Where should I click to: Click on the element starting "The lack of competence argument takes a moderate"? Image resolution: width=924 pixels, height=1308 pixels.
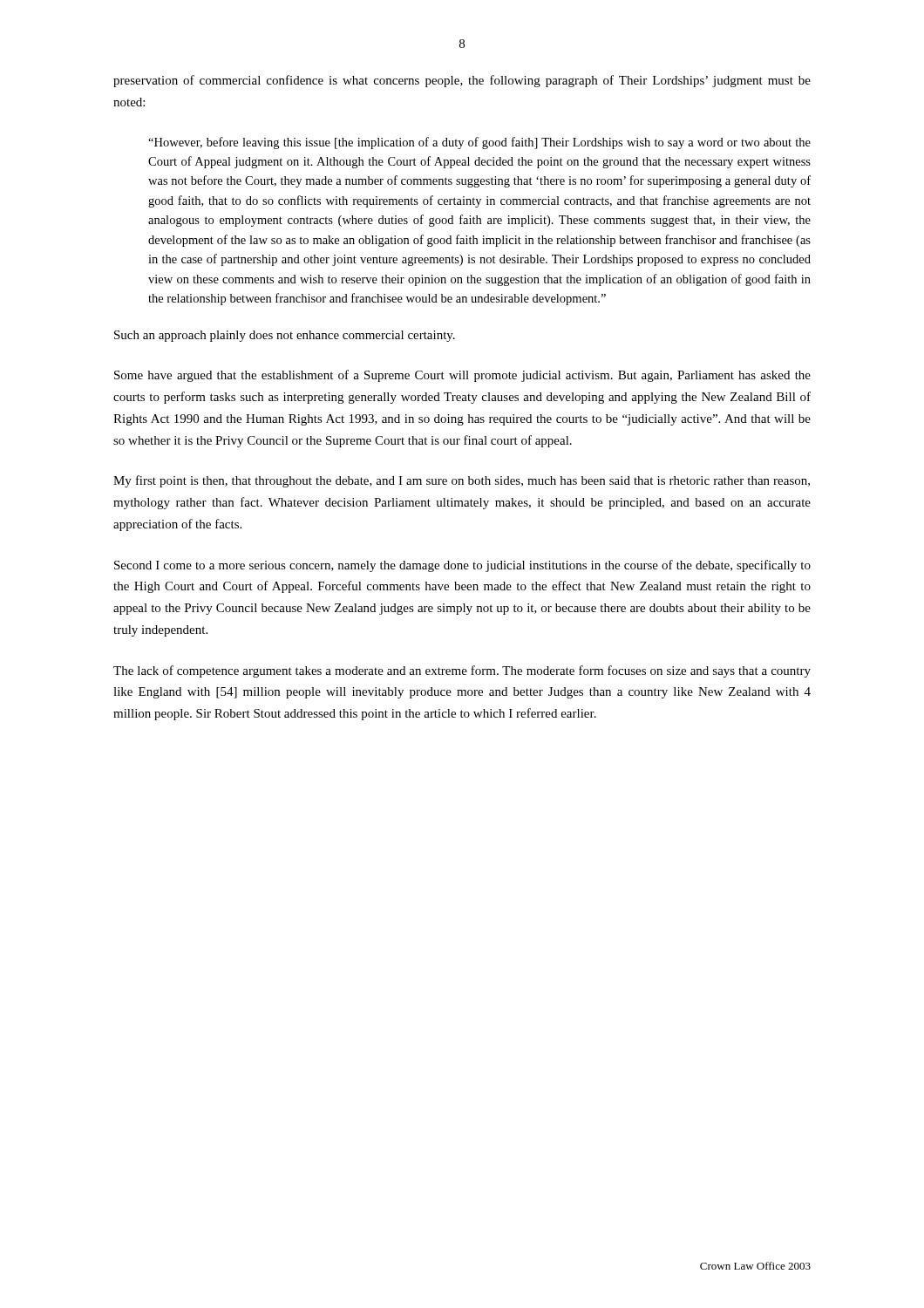pos(462,692)
